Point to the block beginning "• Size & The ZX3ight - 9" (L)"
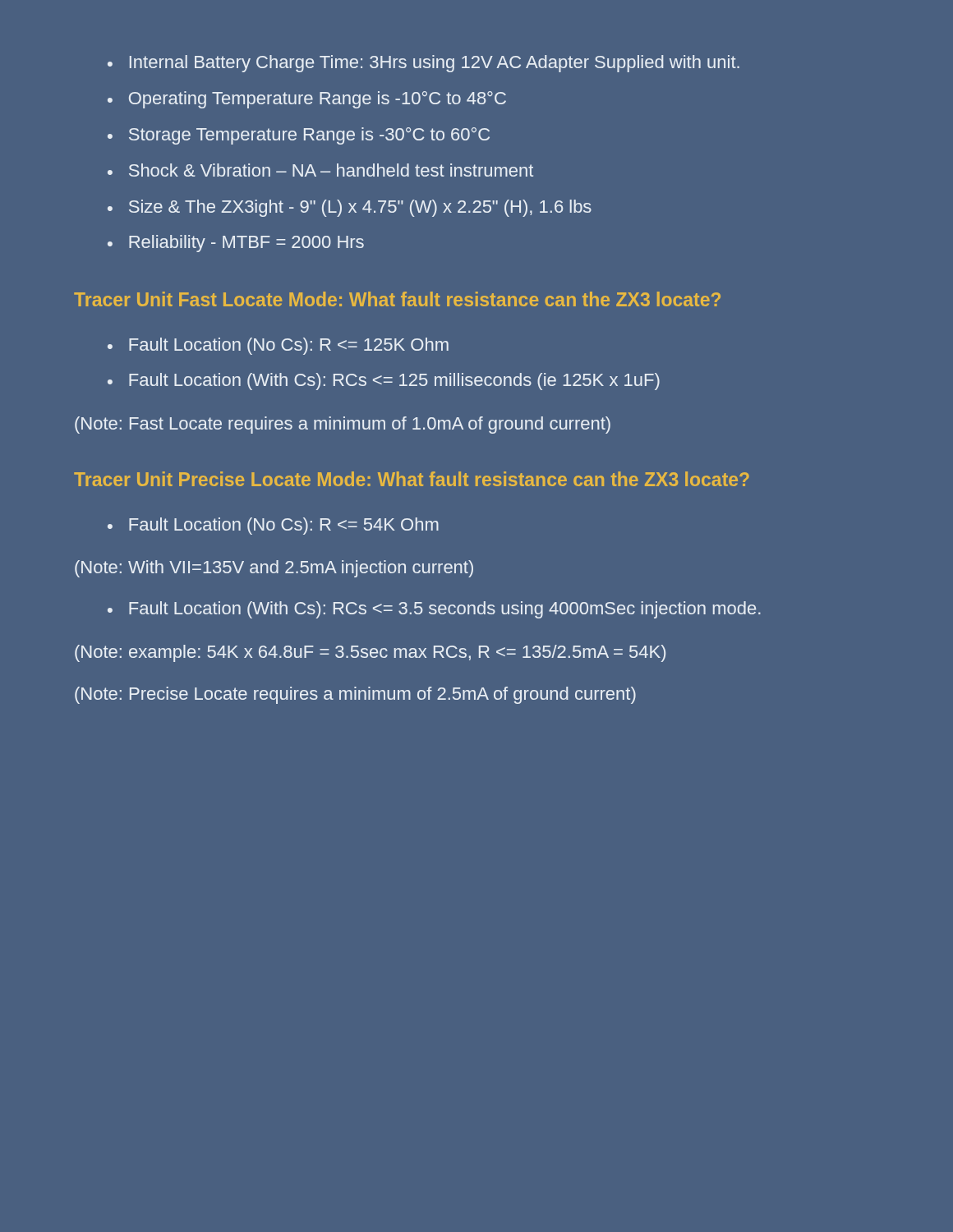 pos(349,207)
